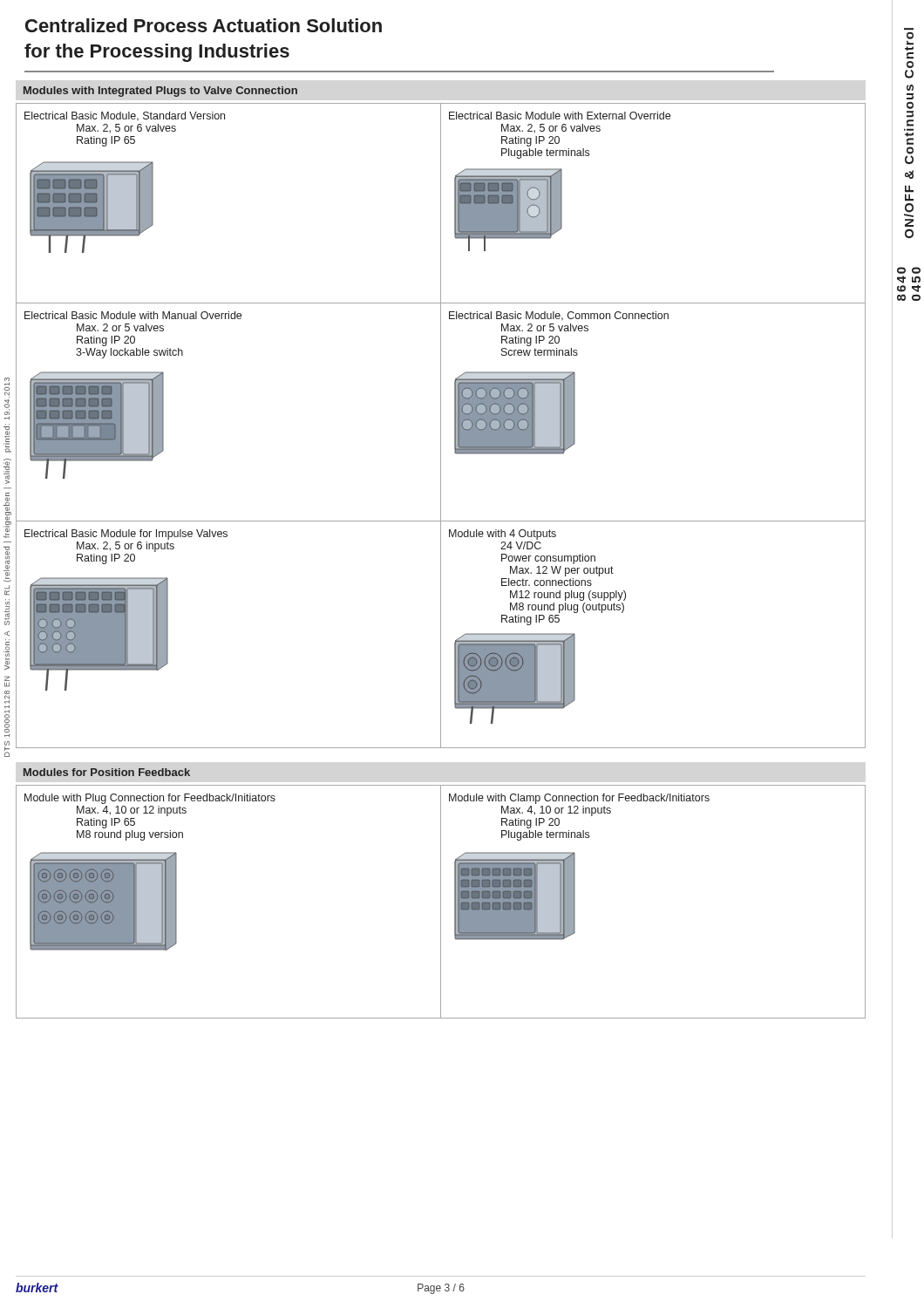Point to the region starting "Modules with Integrated Plugs to"
Image resolution: width=924 pixels, height=1308 pixels.
pos(160,90)
